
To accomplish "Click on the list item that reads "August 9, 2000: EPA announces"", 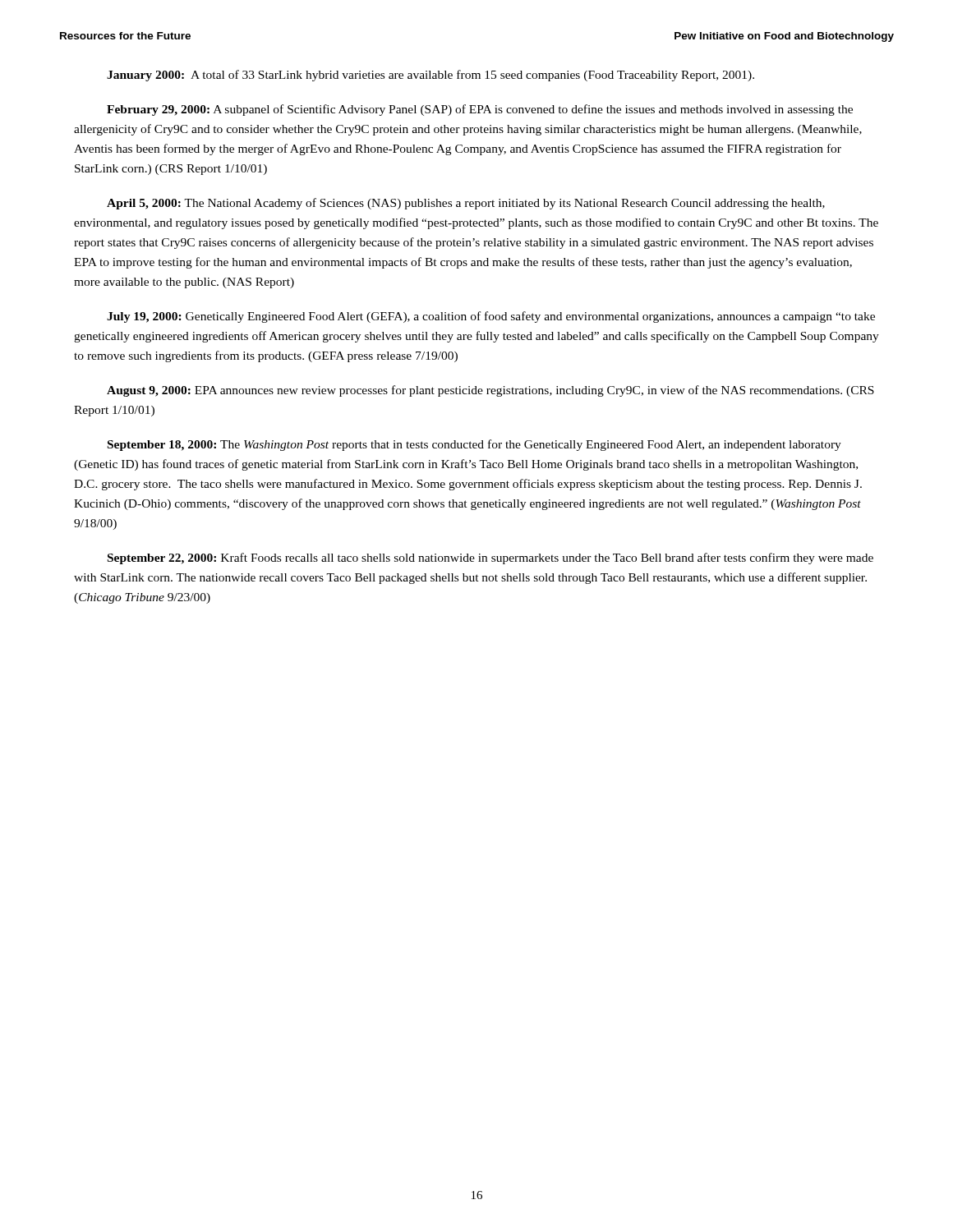I will pos(476,400).
